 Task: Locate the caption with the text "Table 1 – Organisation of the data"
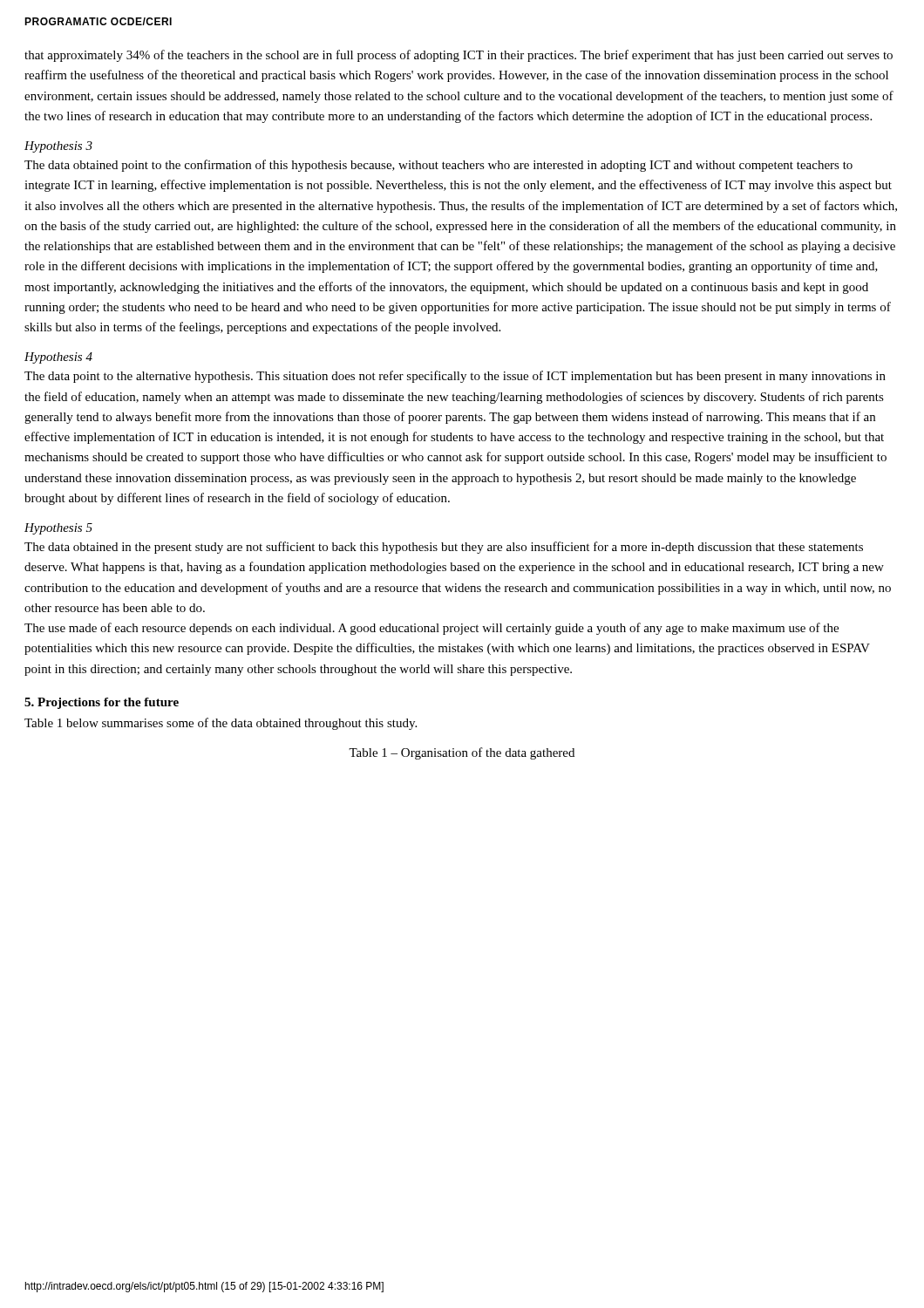(462, 753)
